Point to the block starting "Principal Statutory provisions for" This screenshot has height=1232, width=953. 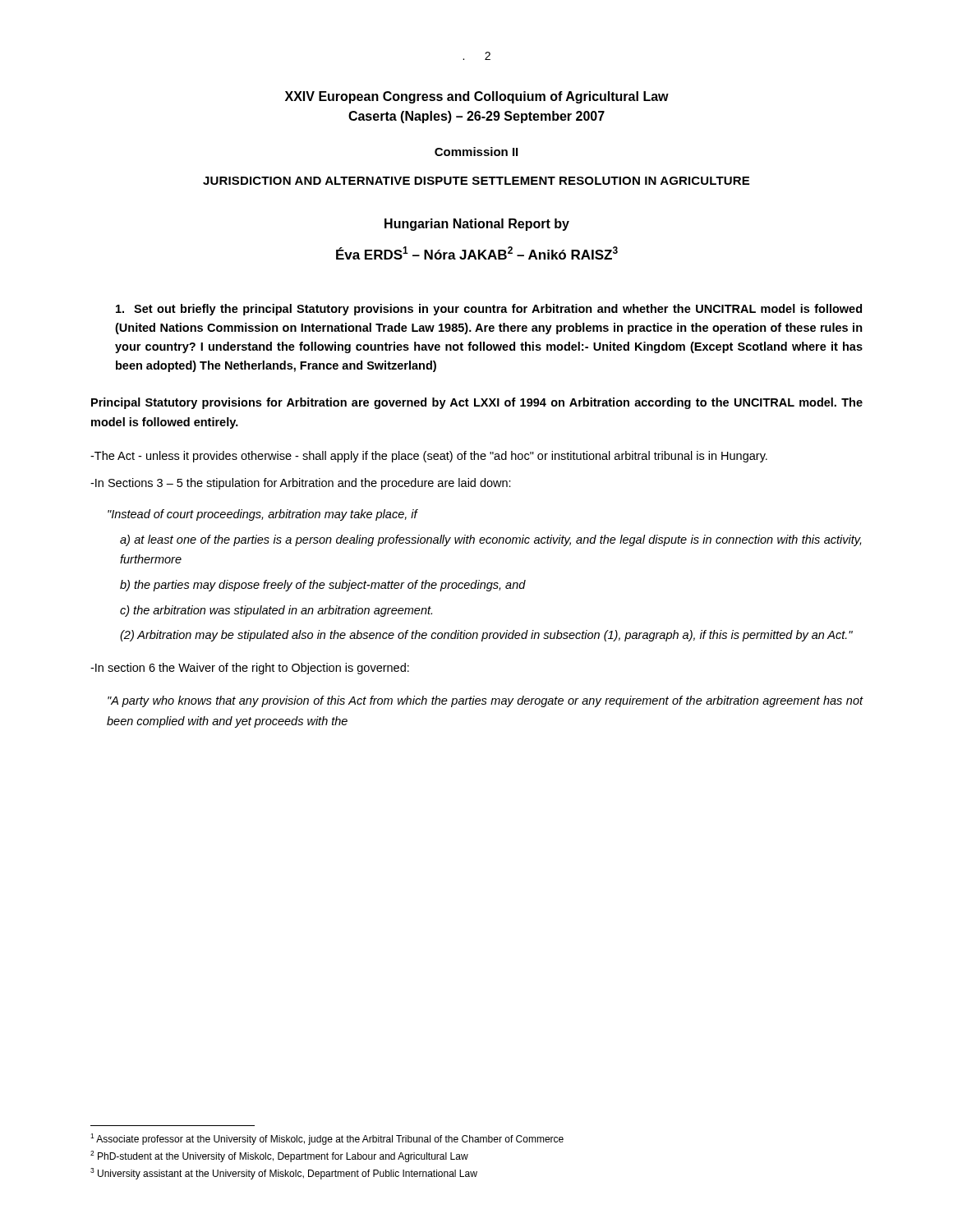click(x=476, y=412)
